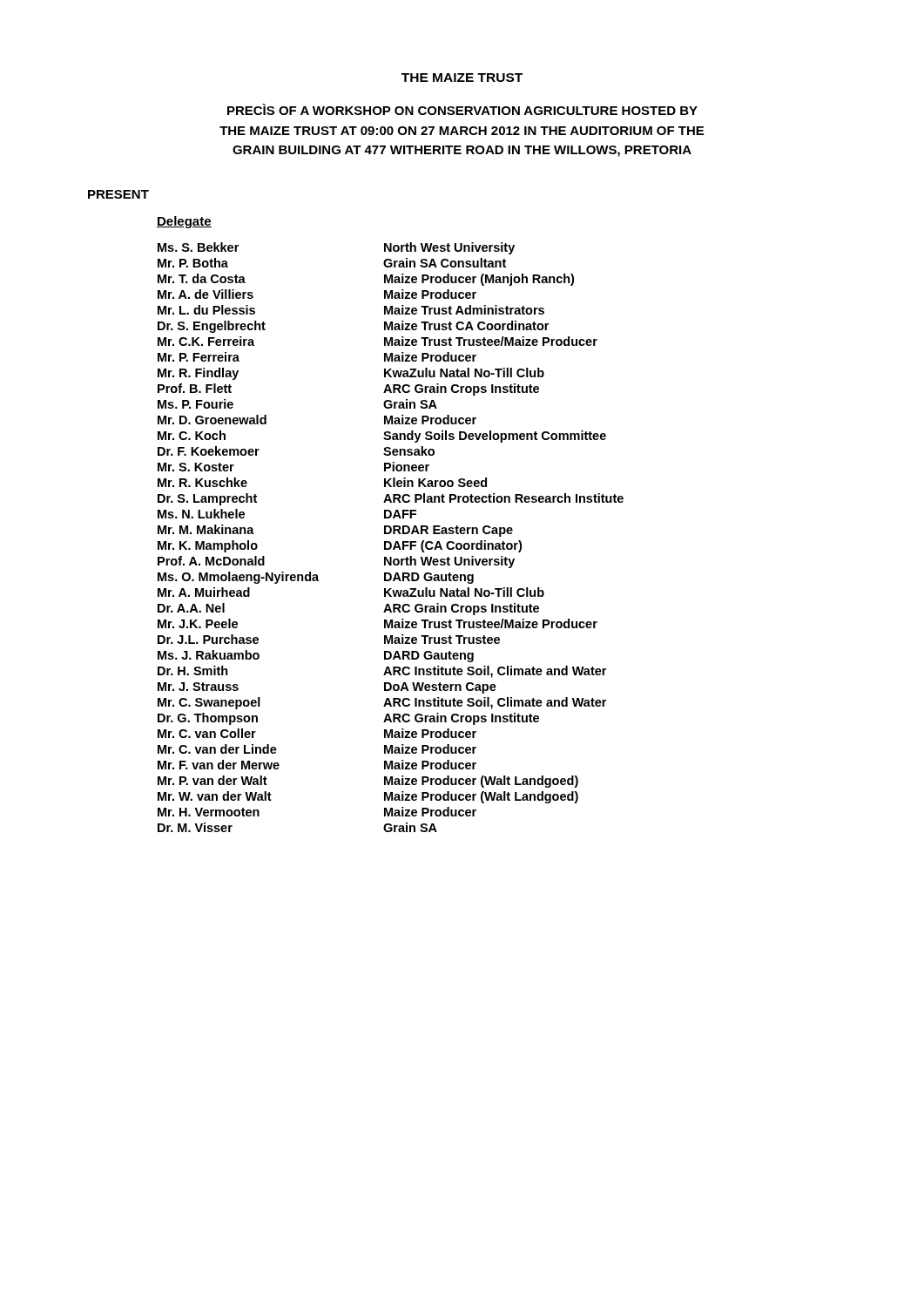The image size is (924, 1307).
Task: Find the list item that says "Klein Karoo Seed"
Action: pos(435,482)
